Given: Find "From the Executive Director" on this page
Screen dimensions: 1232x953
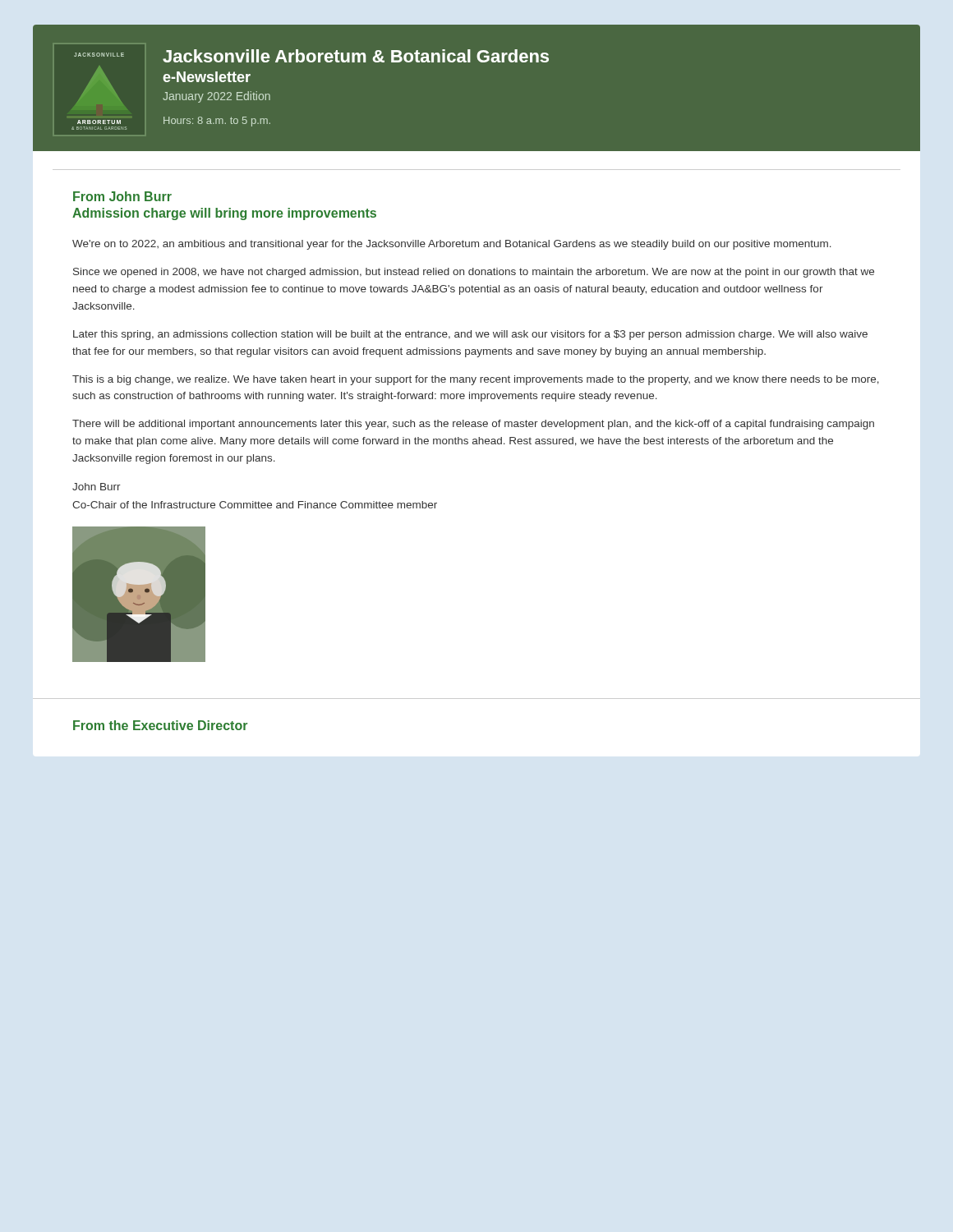Looking at the screenshot, I should 160,725.
